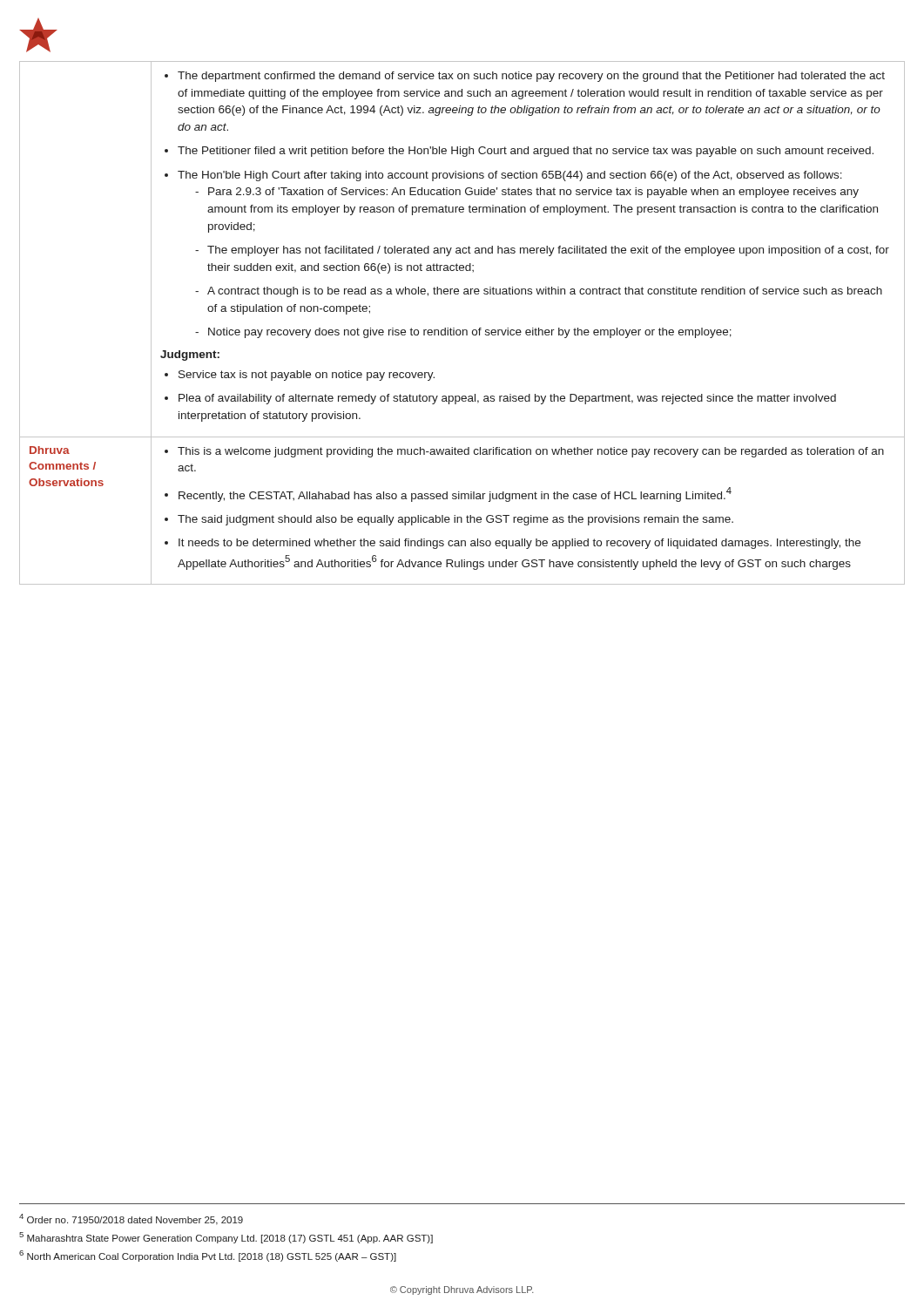Locate the list item that says "Service tax is not payable"
The width and height of the screenshot is (924, 1307).
coord(307,376)
